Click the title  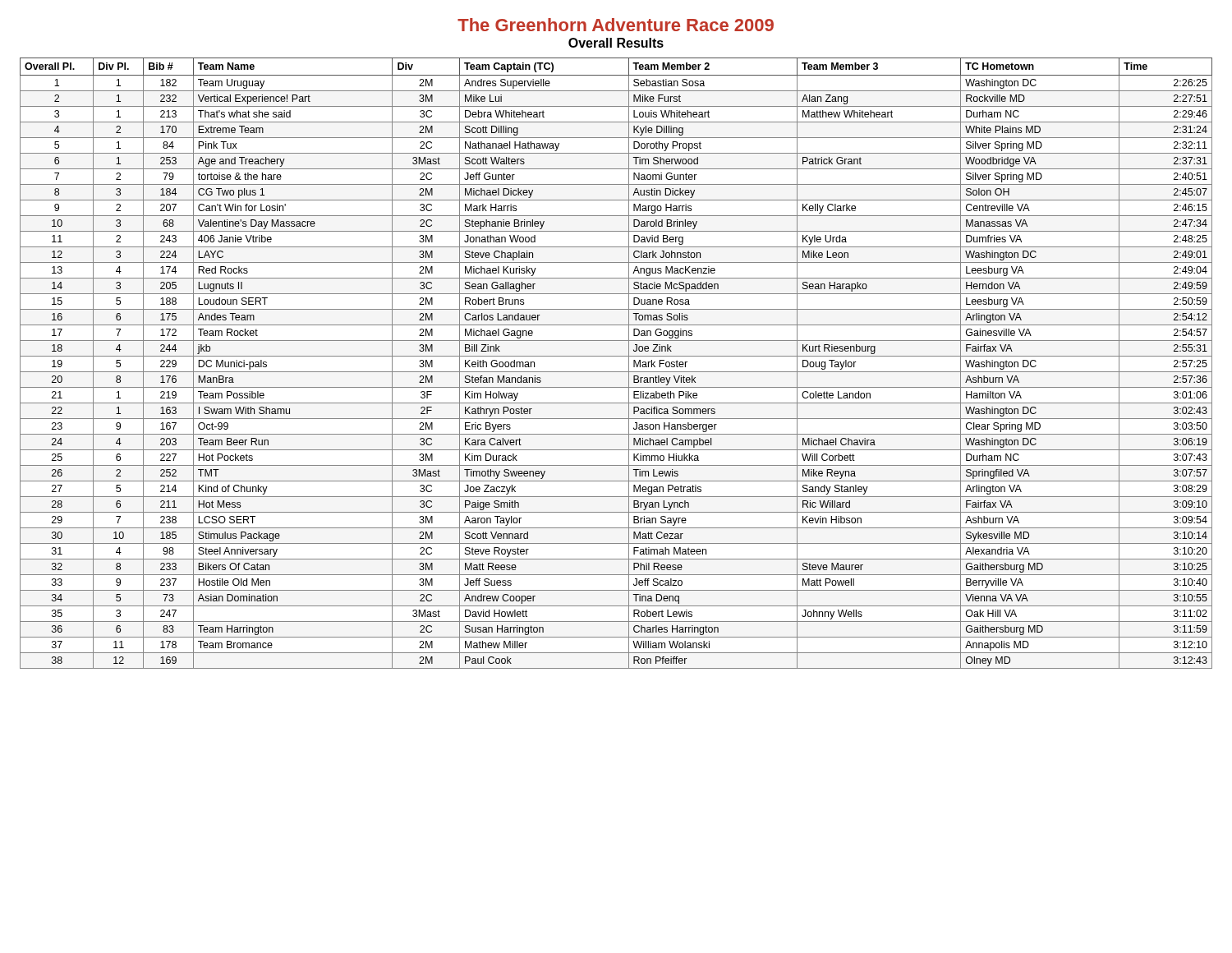[x=616, y=33]
